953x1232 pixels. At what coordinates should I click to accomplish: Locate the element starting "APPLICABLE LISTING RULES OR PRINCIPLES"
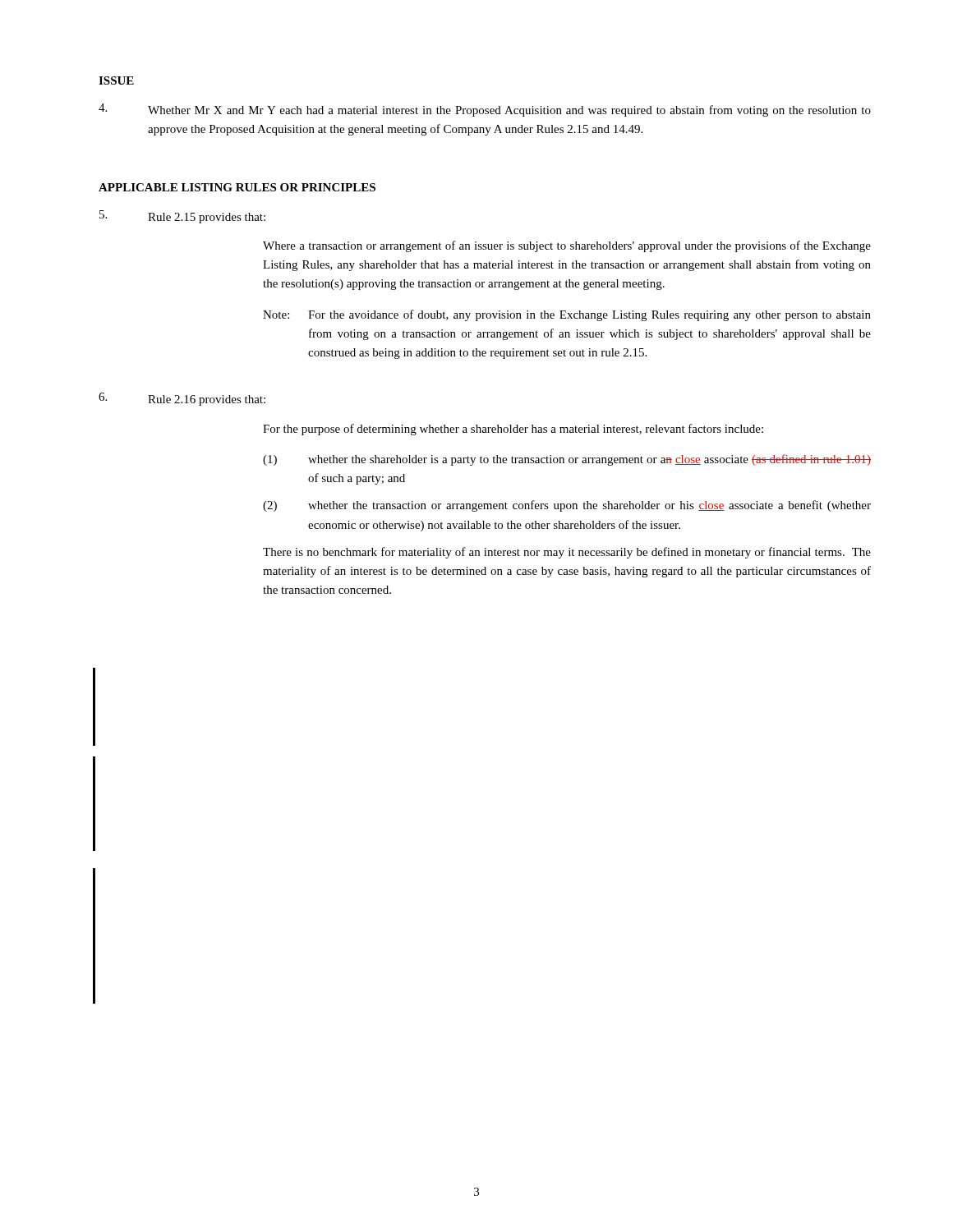237,187
